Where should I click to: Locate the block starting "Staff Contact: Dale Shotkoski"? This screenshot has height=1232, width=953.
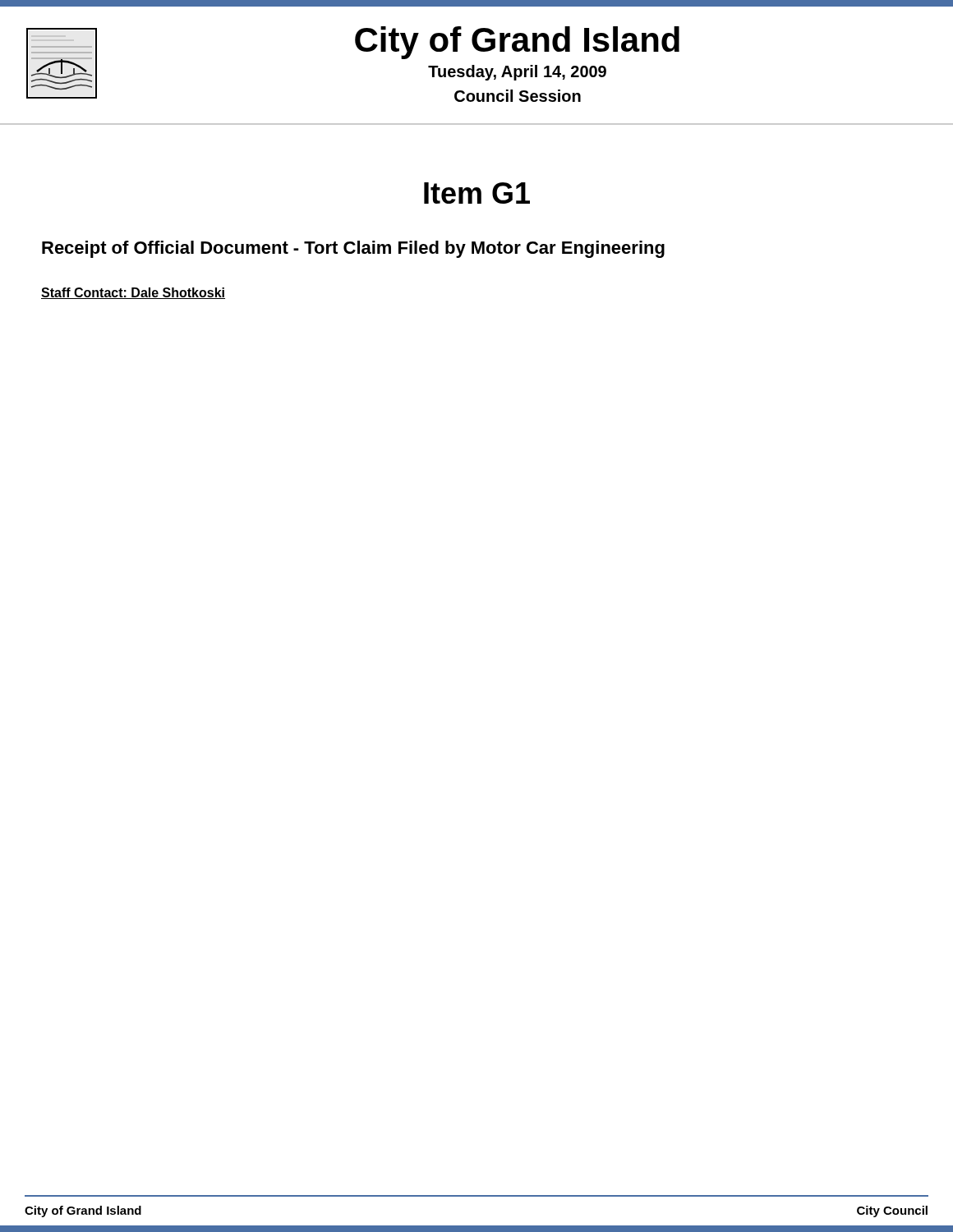tap(133, 293)
